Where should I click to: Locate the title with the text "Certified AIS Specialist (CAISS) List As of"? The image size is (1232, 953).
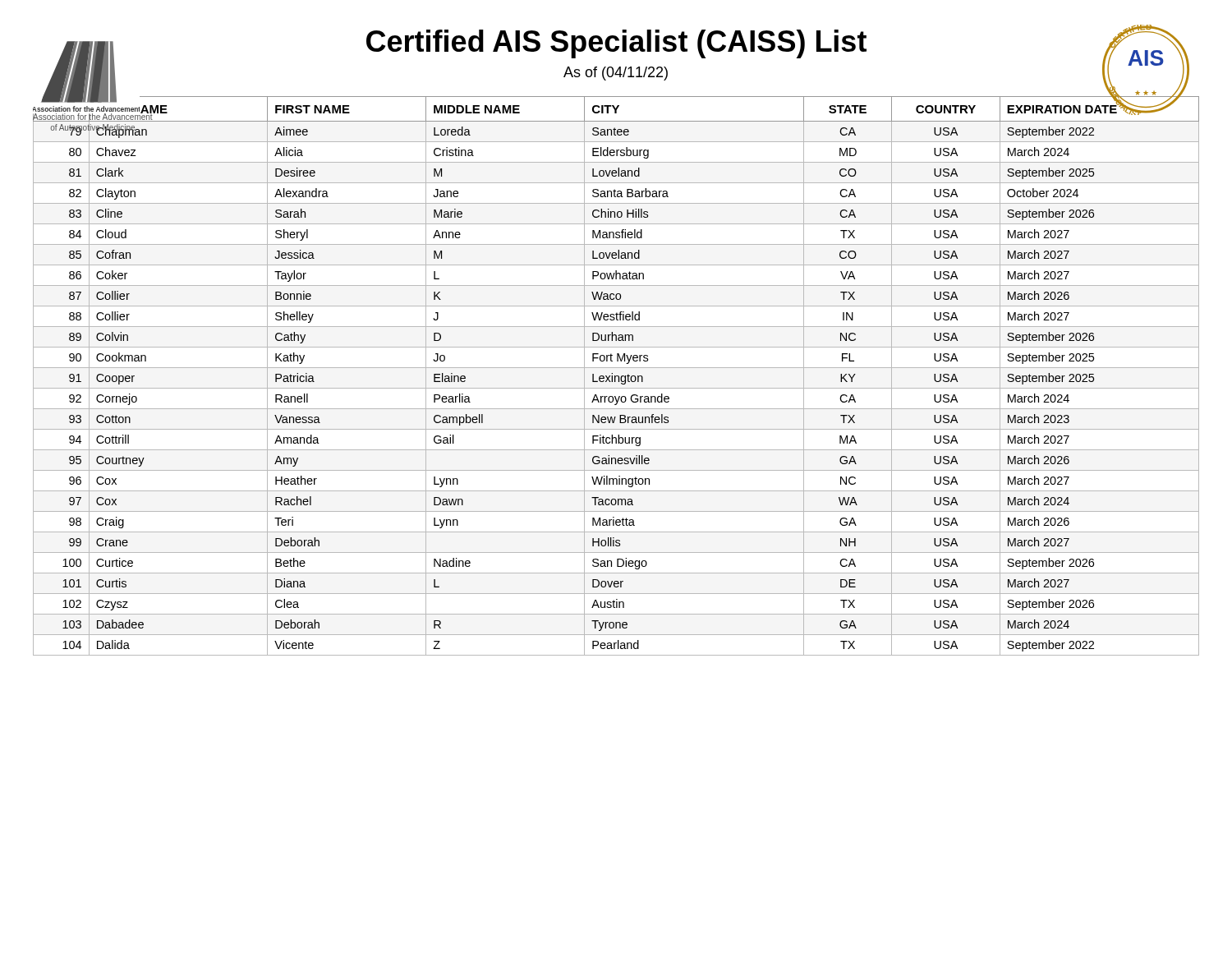point(616,53)
